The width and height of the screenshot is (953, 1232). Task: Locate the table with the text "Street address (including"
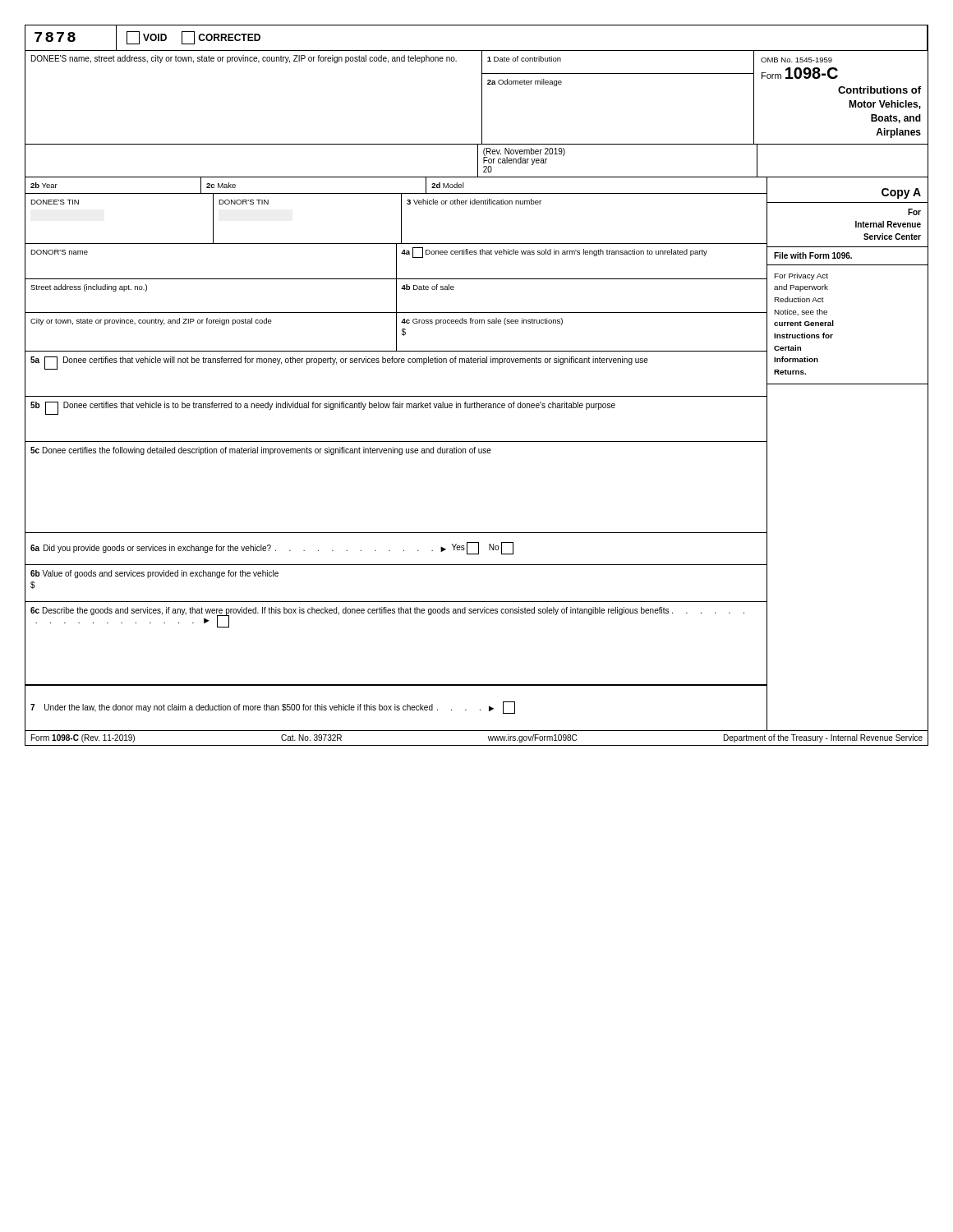click(x=396, y=296)
